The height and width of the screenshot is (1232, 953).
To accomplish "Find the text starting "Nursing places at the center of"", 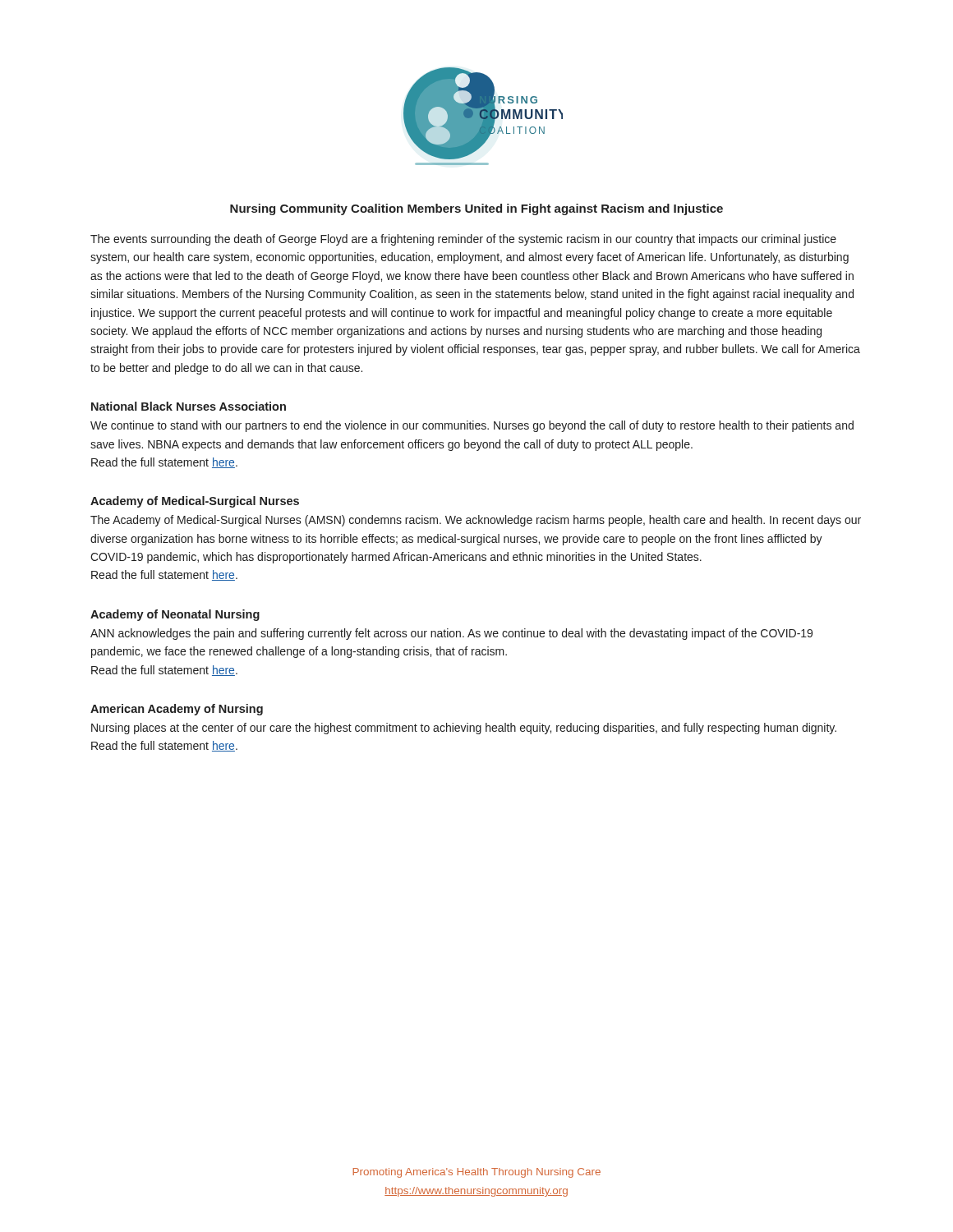I will point(464,737).
